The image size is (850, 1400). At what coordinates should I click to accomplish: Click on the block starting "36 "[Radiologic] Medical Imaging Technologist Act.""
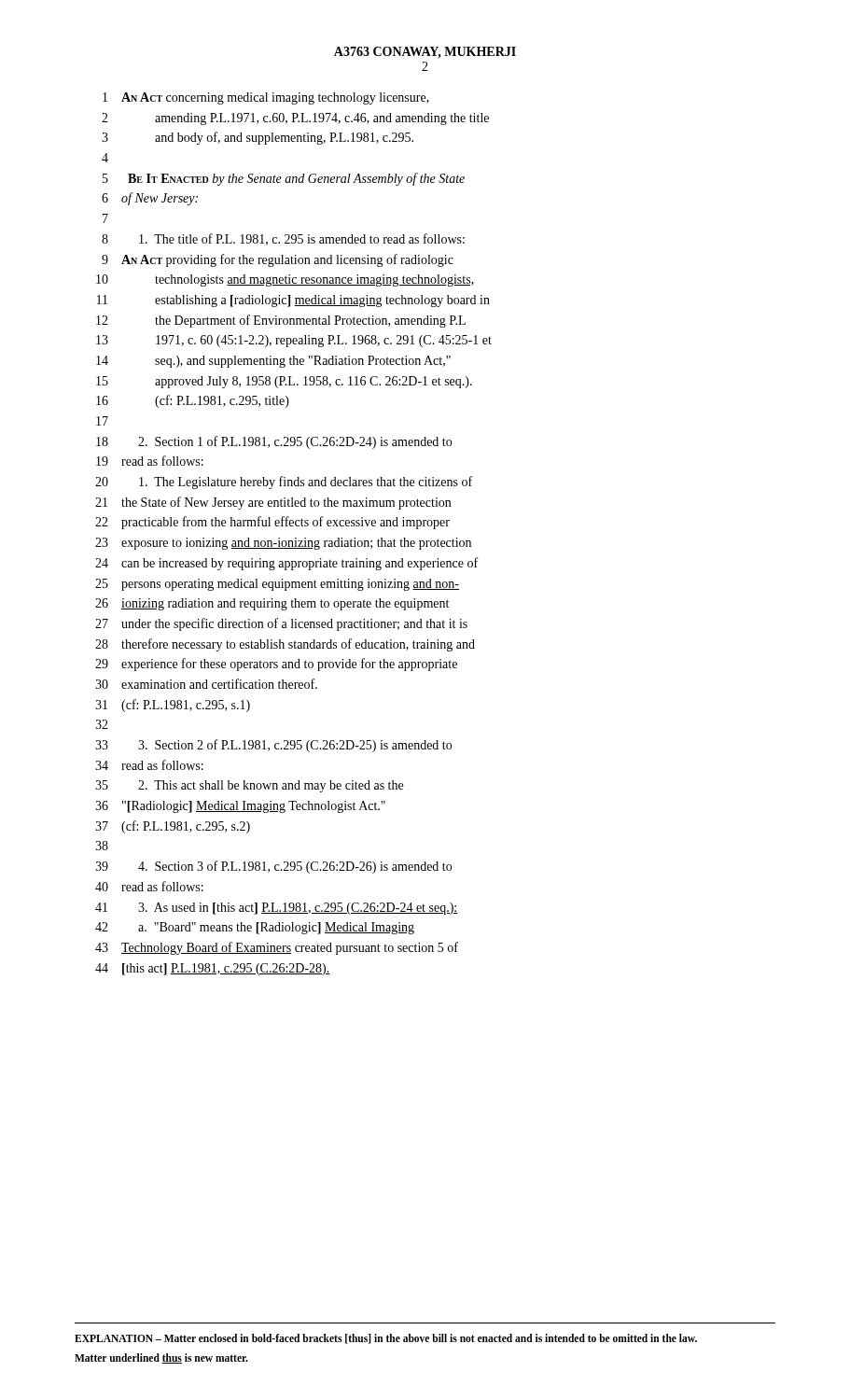click(x=240, y=807)
